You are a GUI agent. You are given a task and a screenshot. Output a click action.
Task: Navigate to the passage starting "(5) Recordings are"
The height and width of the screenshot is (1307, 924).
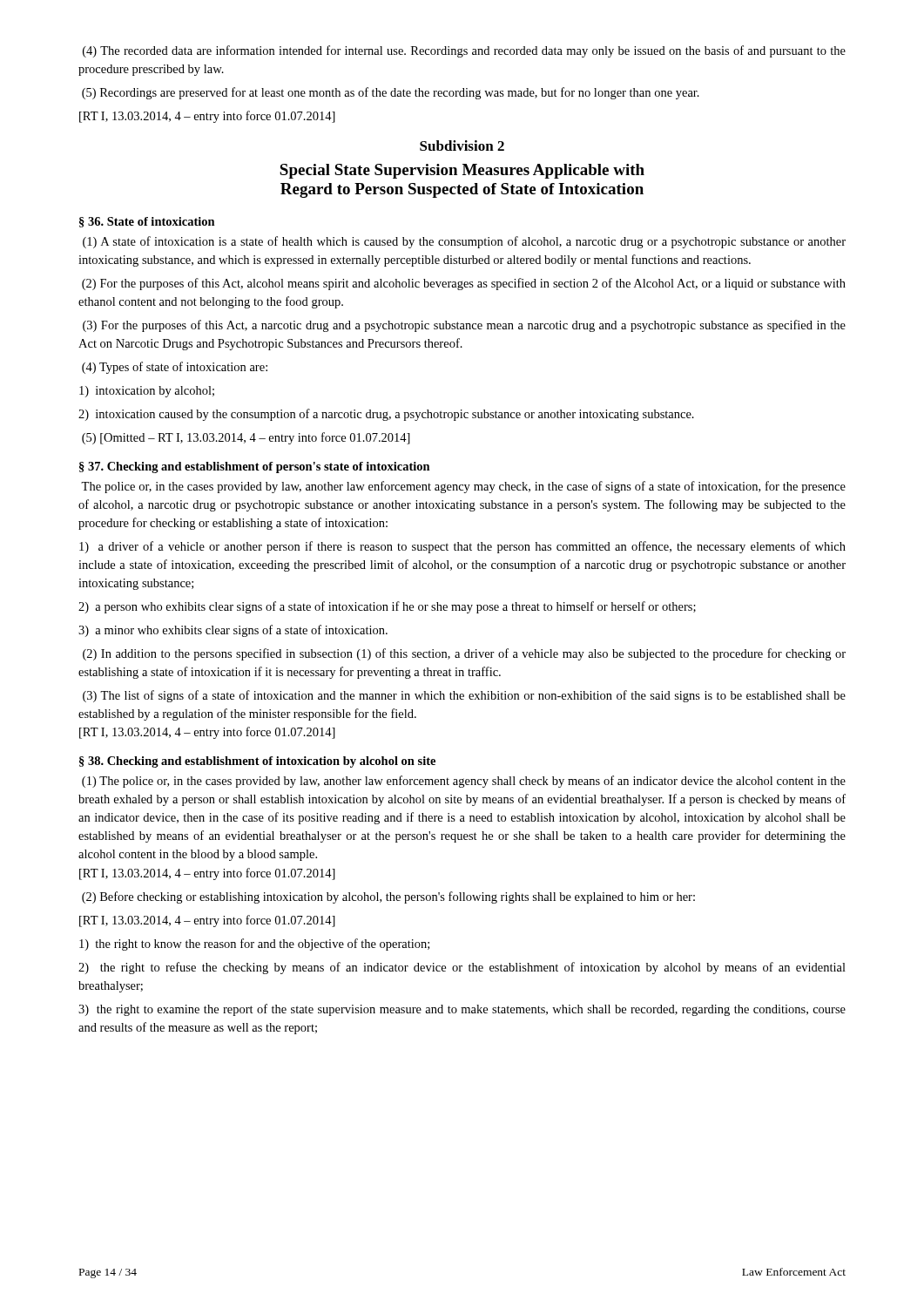pos(462,105)
